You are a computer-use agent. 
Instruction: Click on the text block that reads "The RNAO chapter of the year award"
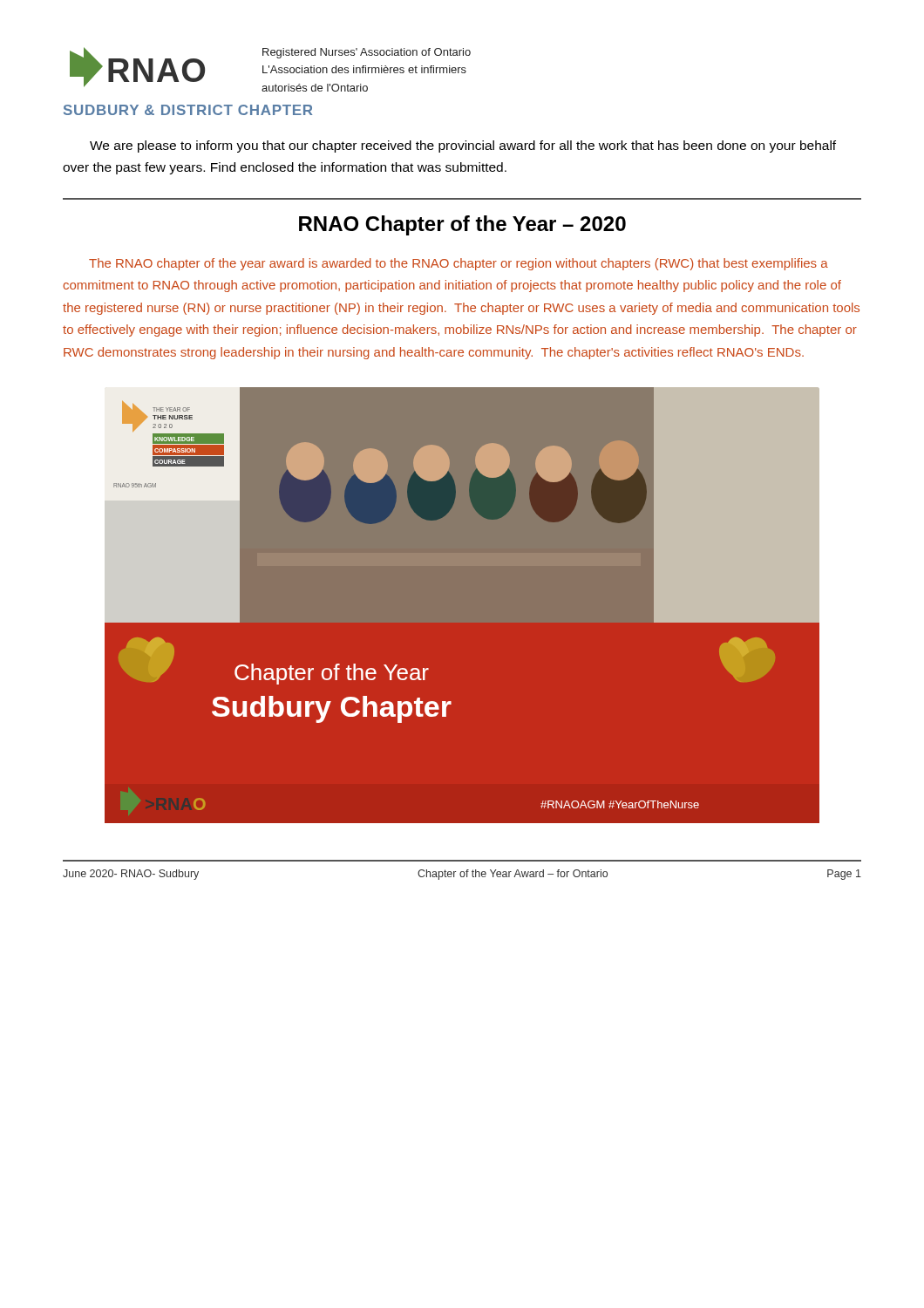(461, 307)
